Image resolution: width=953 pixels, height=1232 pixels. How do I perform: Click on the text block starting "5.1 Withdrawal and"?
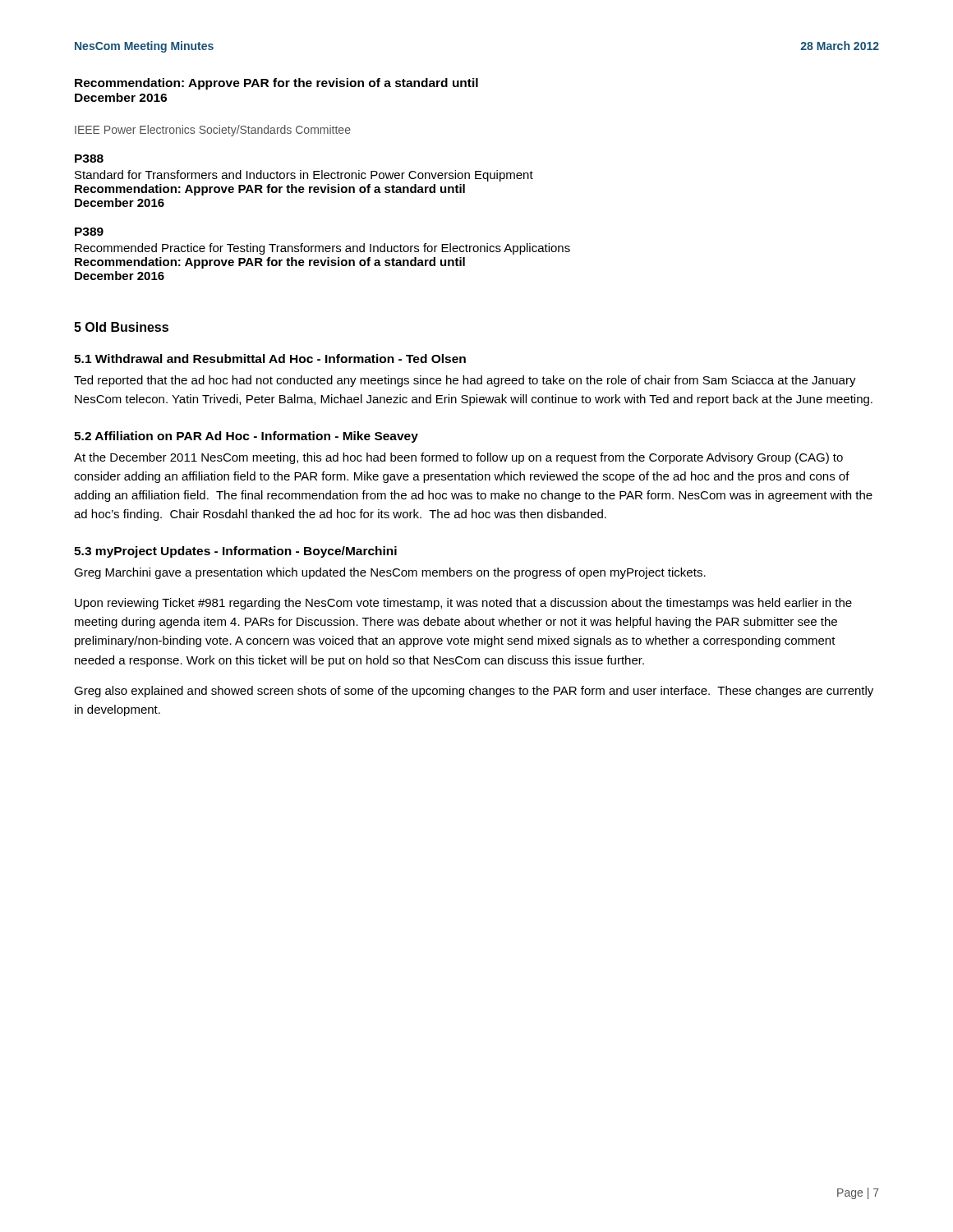click(270, 359)
